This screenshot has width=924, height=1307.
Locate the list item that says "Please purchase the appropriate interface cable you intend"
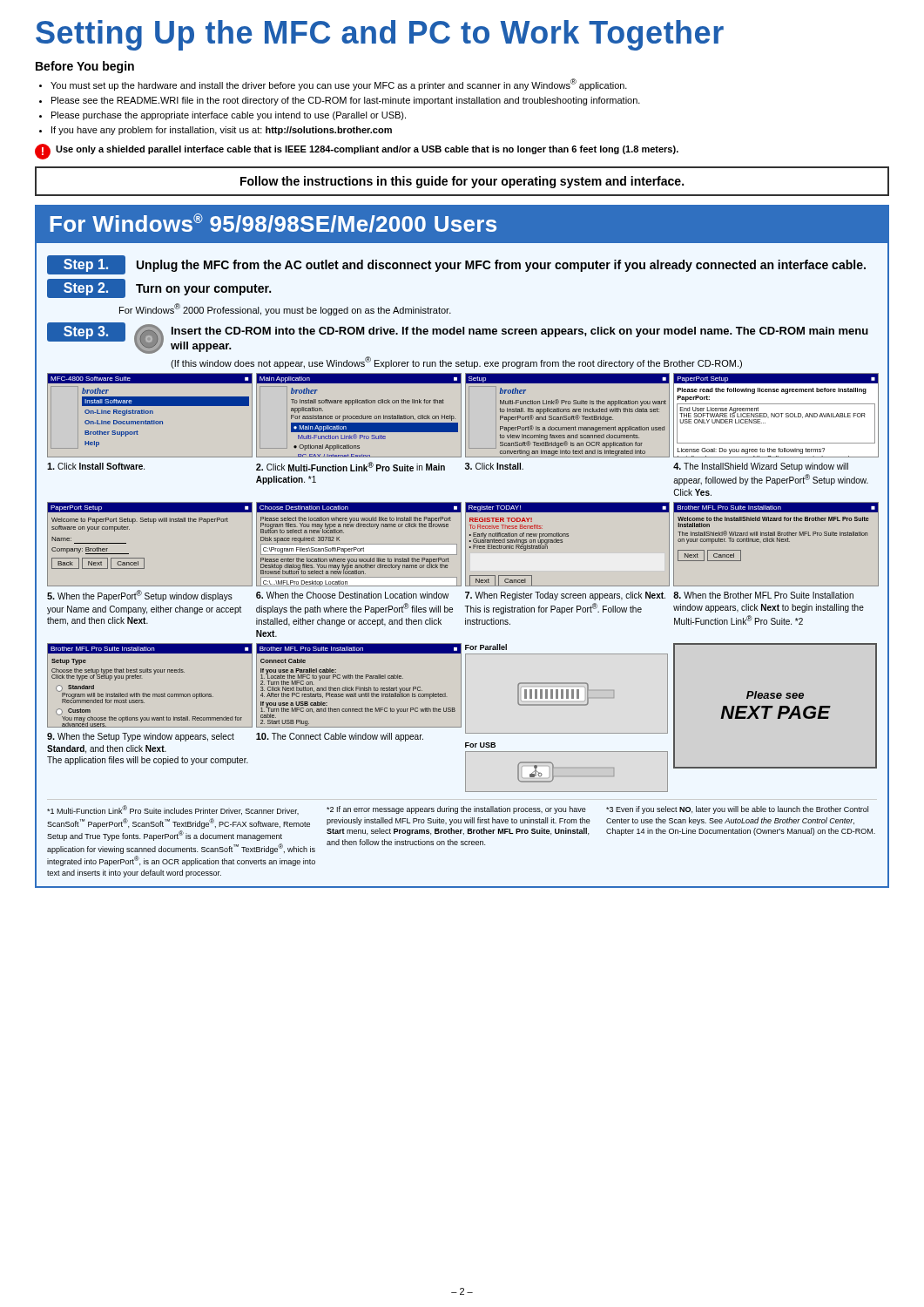tap(223, 116)
